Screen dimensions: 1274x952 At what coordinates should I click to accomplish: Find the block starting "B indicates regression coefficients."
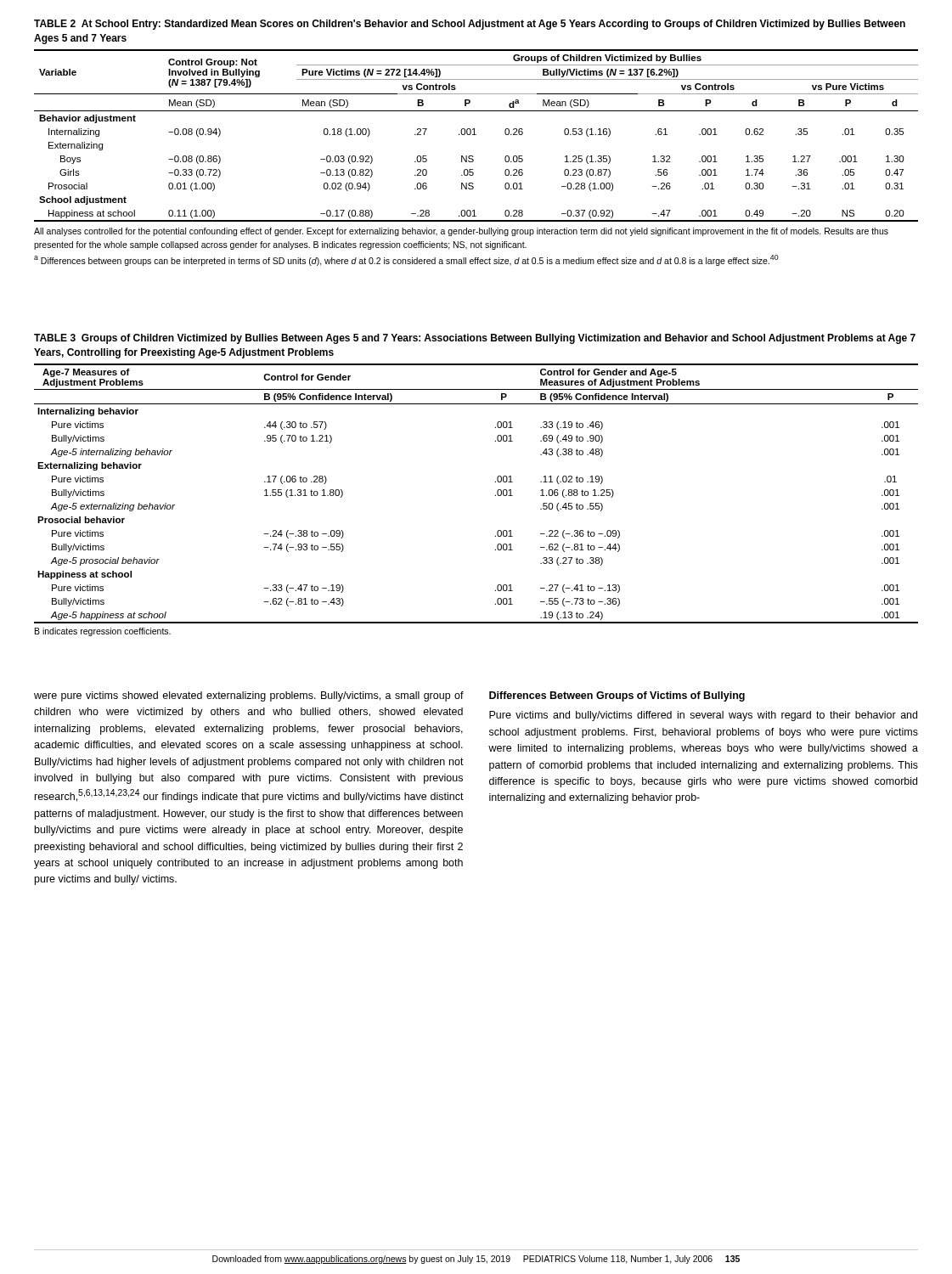pyautogui.click(x=103, y=631)
